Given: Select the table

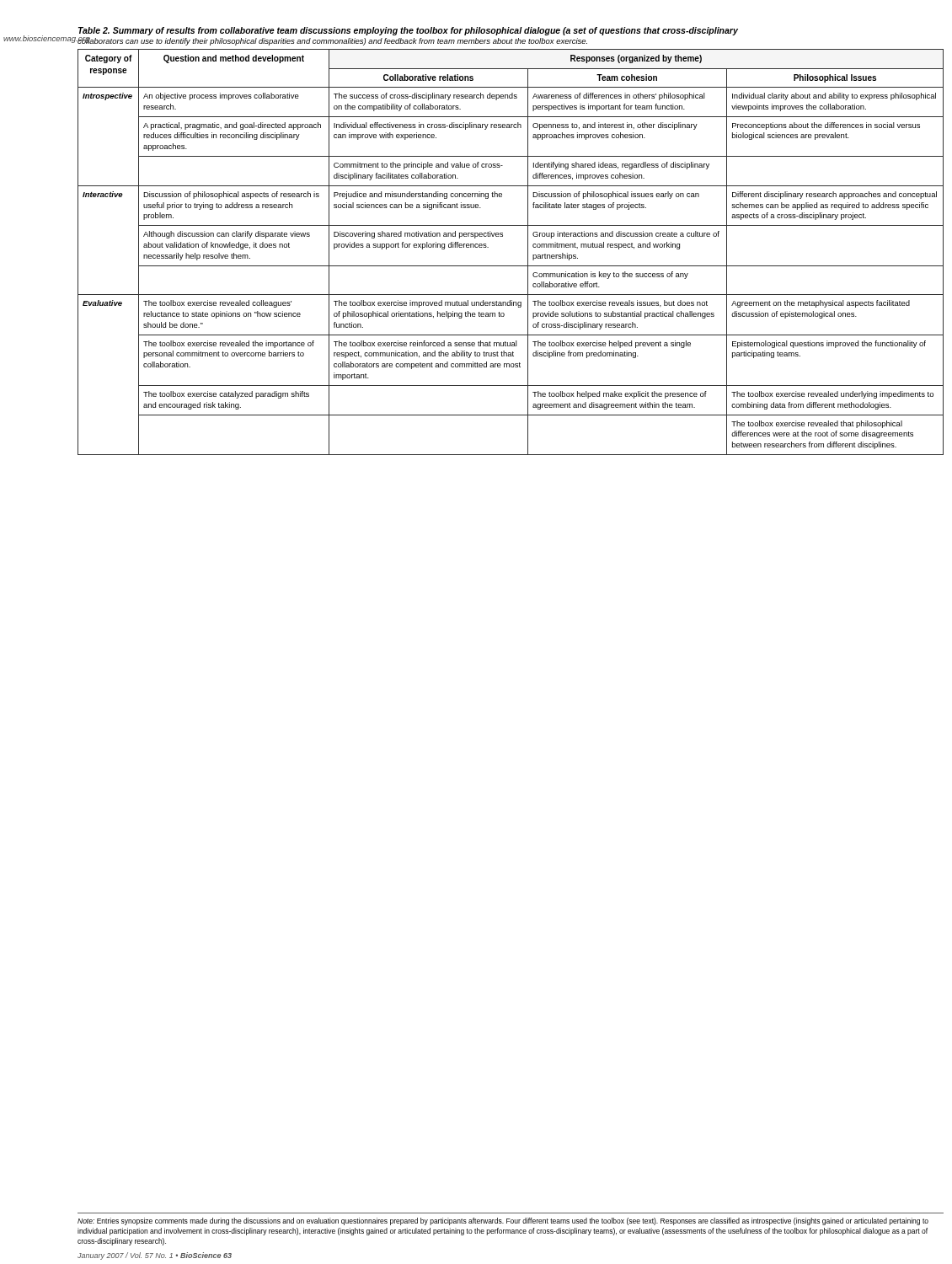Looking at the screenshot, I should [x=511, y=611].
